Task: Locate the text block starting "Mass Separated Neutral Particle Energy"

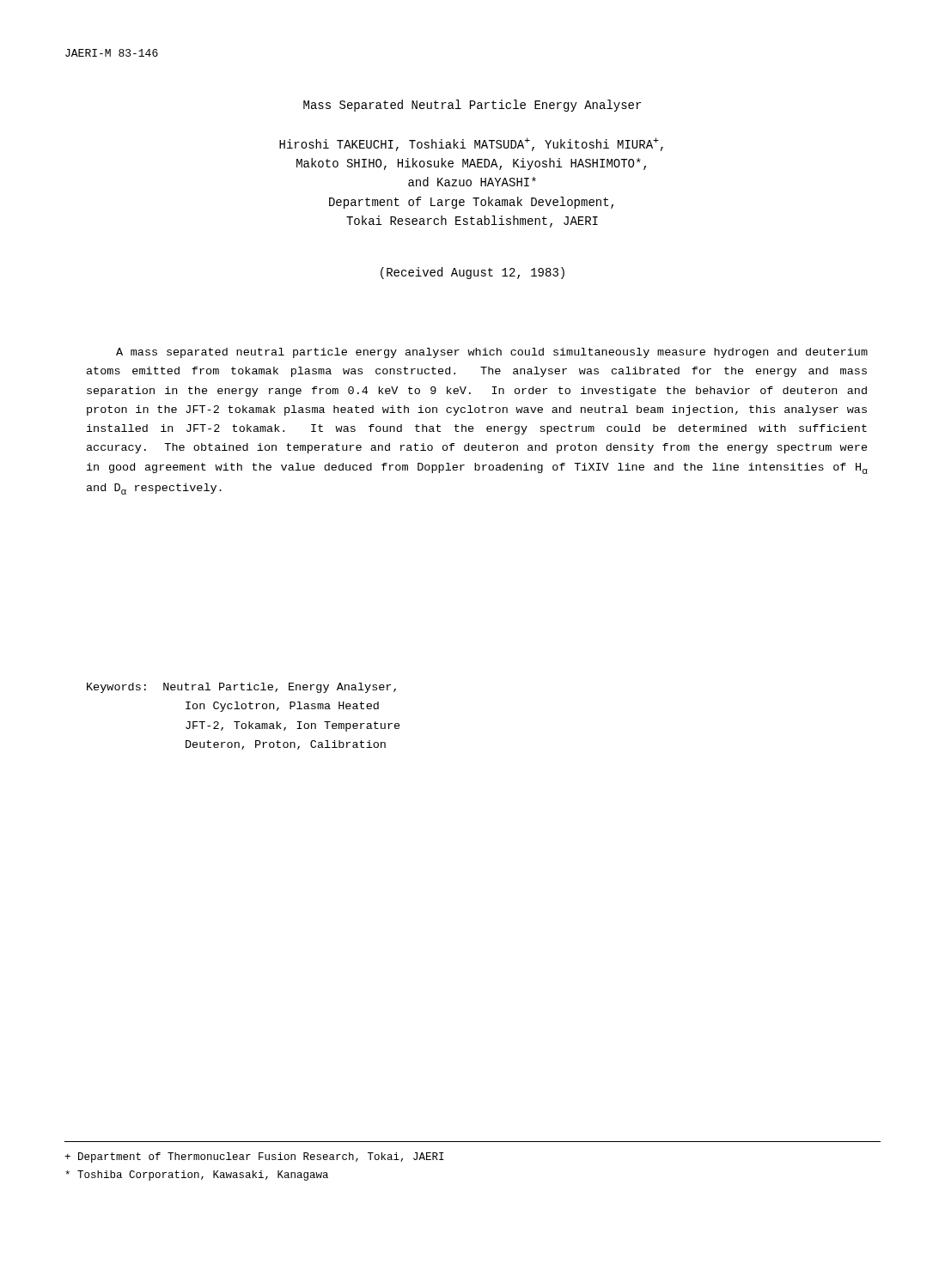Action: point(472,106)
